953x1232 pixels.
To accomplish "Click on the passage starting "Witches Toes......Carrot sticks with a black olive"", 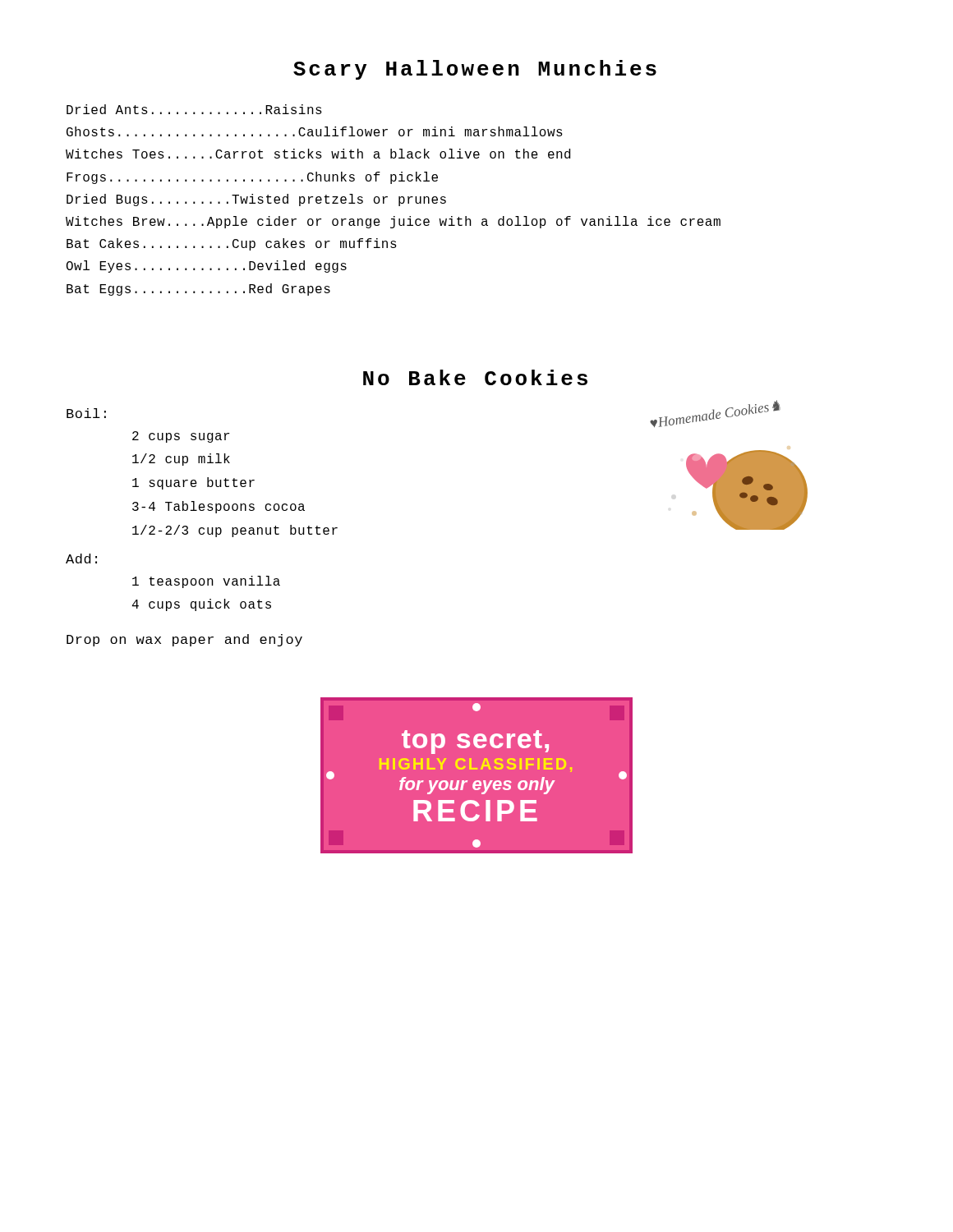I will coord(319,155).
